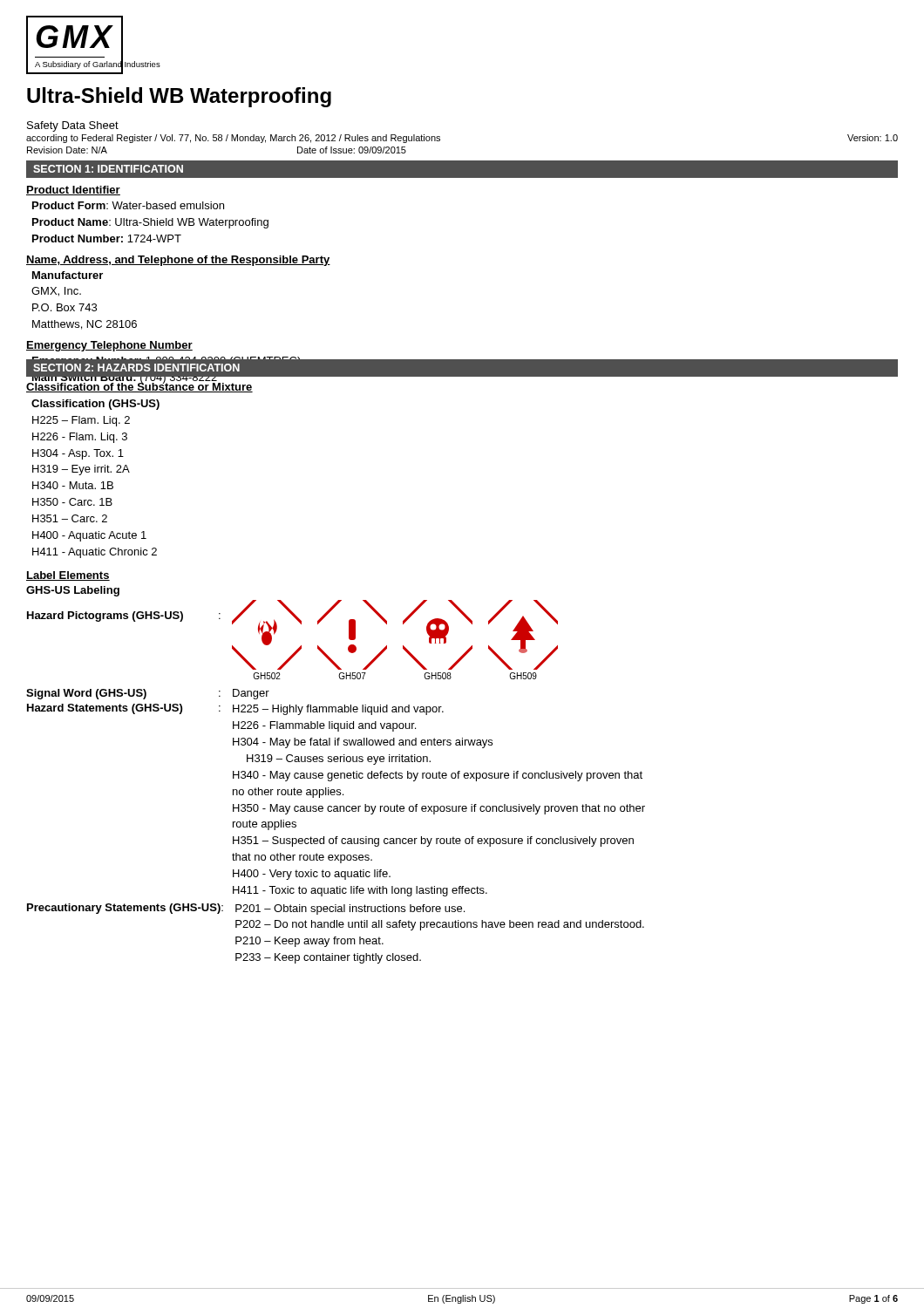The image size is (924, 1308).
Task: Locate the text with the text "Hazard Pictograms (GHS-US)"
Action: (x=105, y=616)
